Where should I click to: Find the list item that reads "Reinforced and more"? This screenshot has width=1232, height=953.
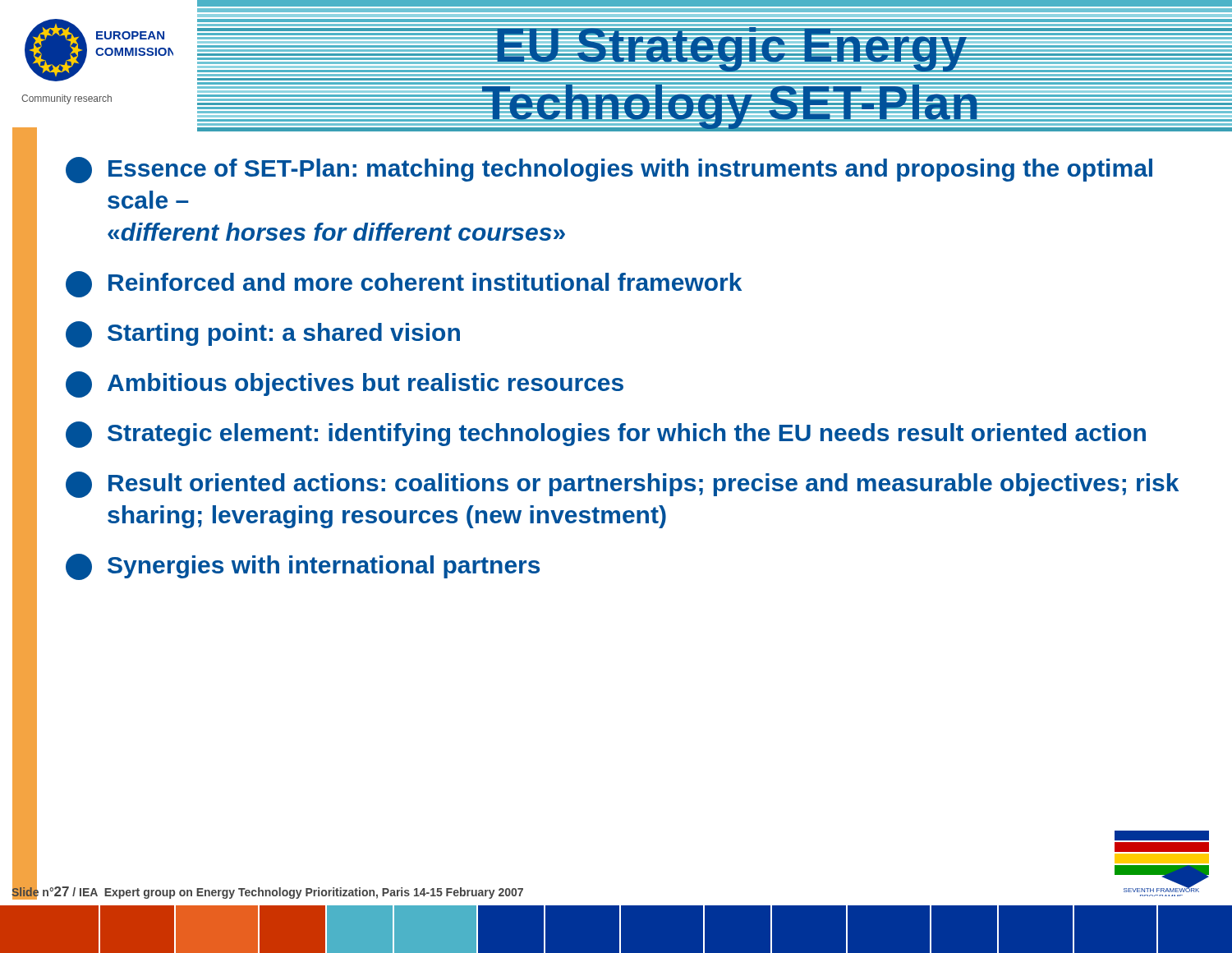click(x=624, y=282)
